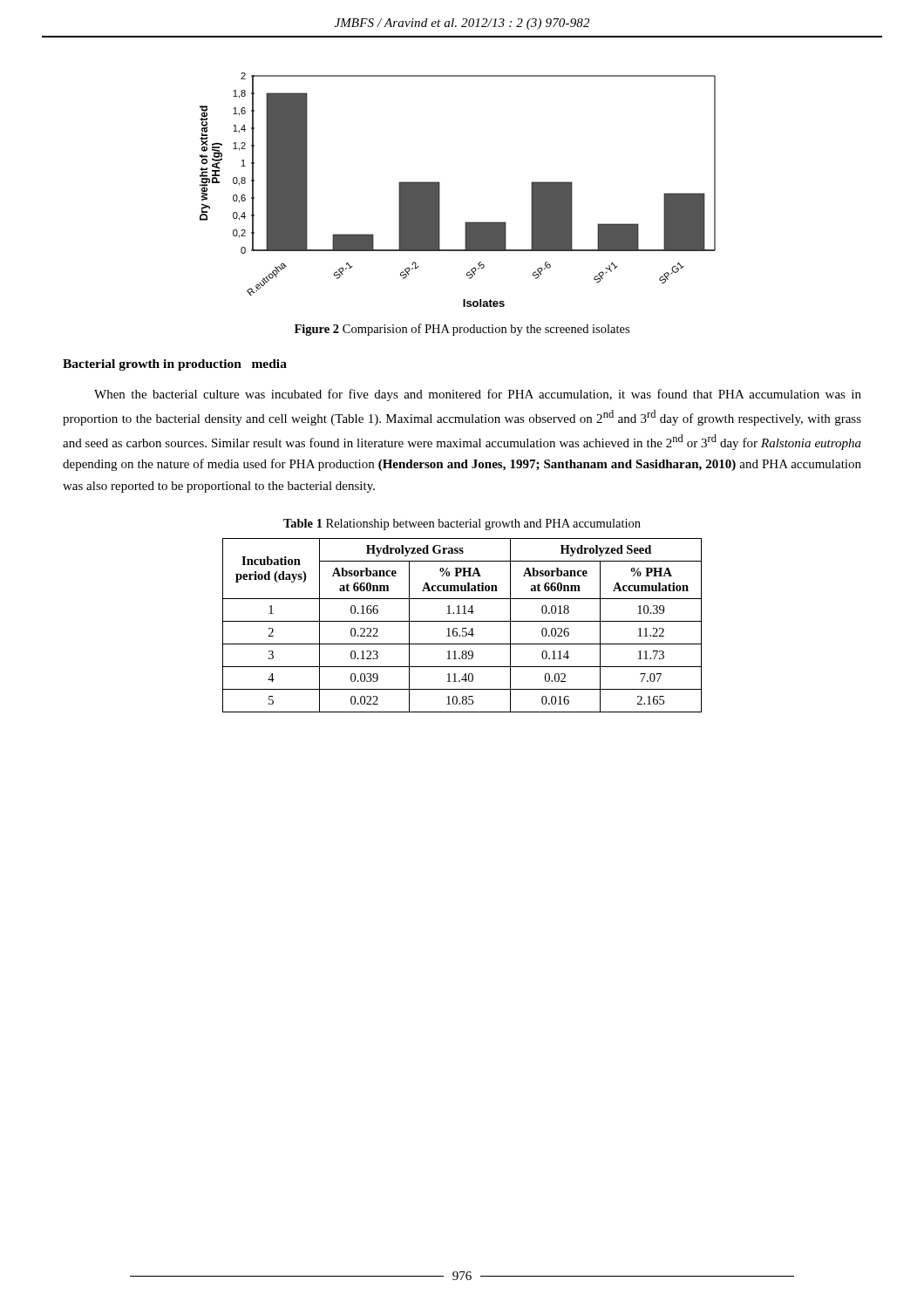Find the region starting "Table 1 Relationship between bacterial growth and"
This screenshot has width=924, height=1308.
click(x=462, y=523)
